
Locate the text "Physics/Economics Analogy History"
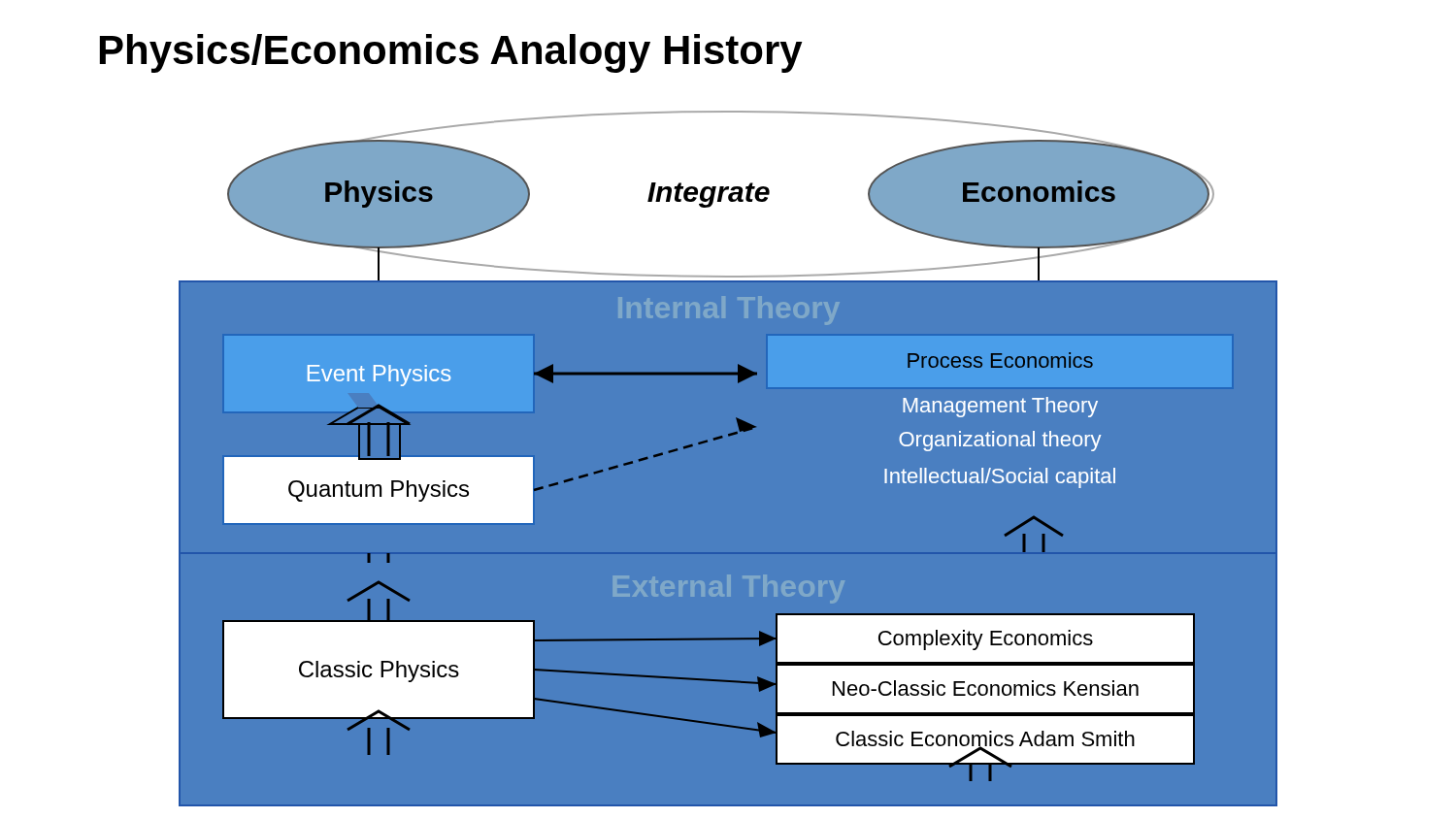coord(450,50)
